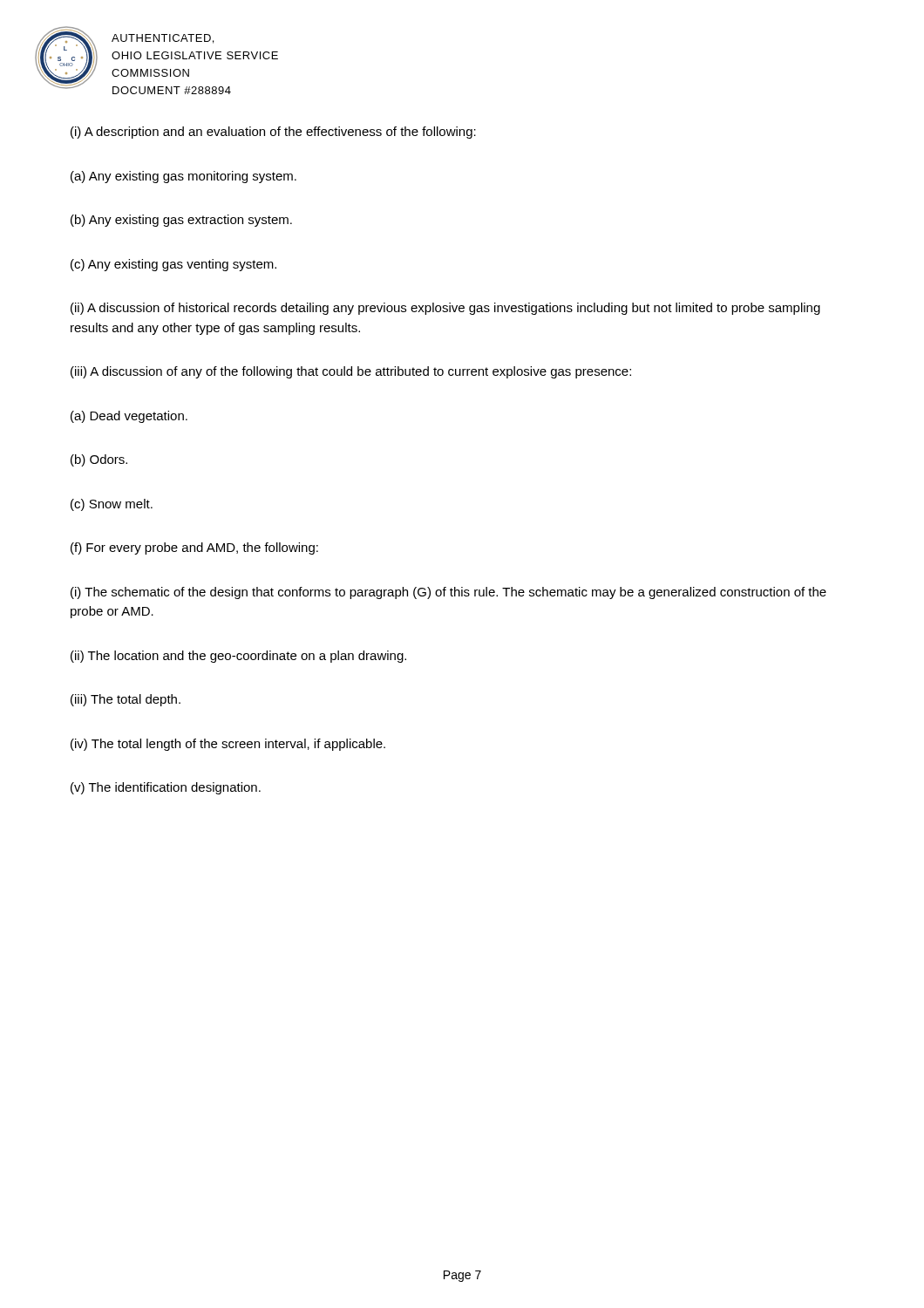Select the passage starting "(f) For every probe and AMD, the"
This screenshot has width=924, height=1308.
coord(194,547)
